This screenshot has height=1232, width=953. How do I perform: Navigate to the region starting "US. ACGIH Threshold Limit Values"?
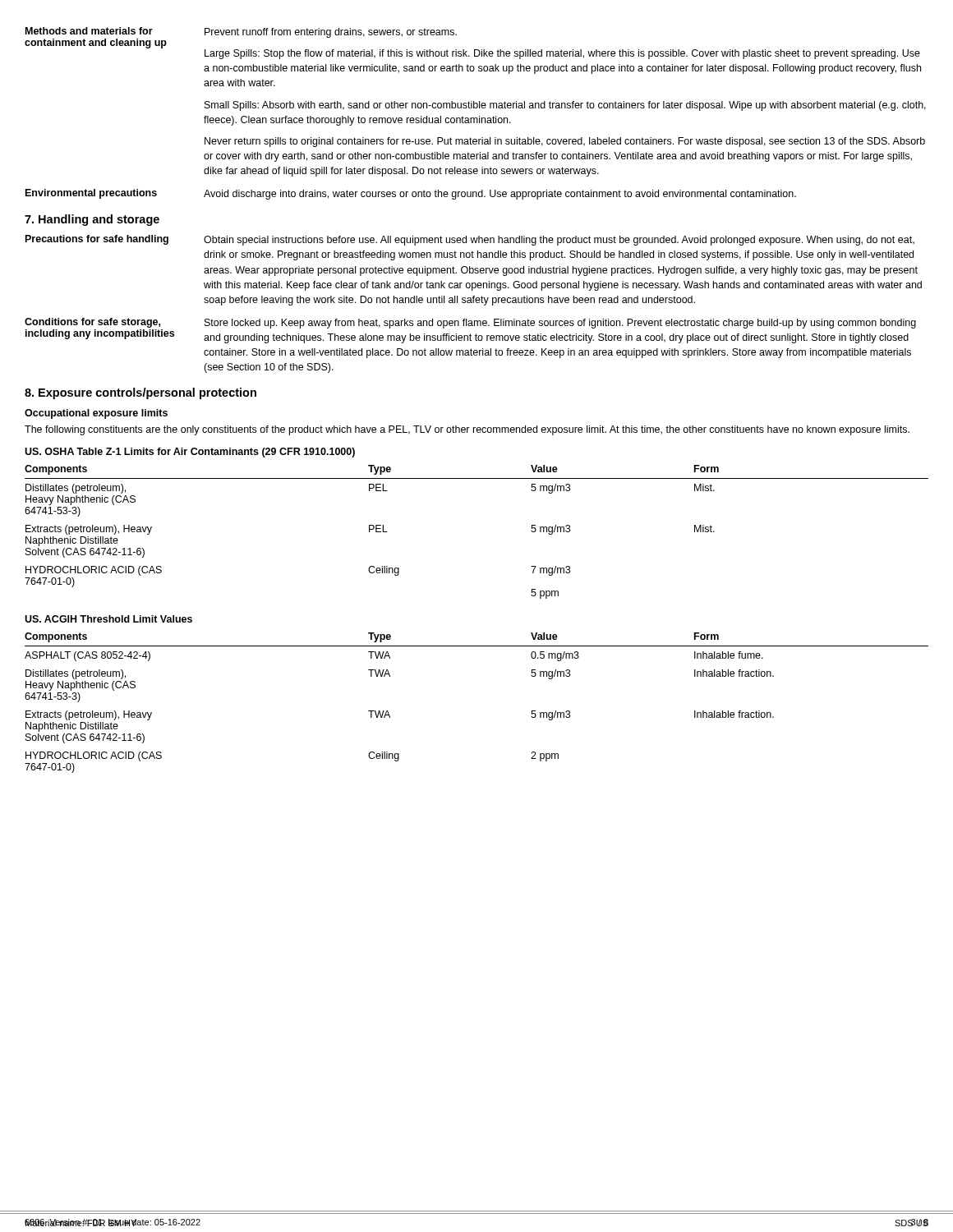click(x=109, y=619)
